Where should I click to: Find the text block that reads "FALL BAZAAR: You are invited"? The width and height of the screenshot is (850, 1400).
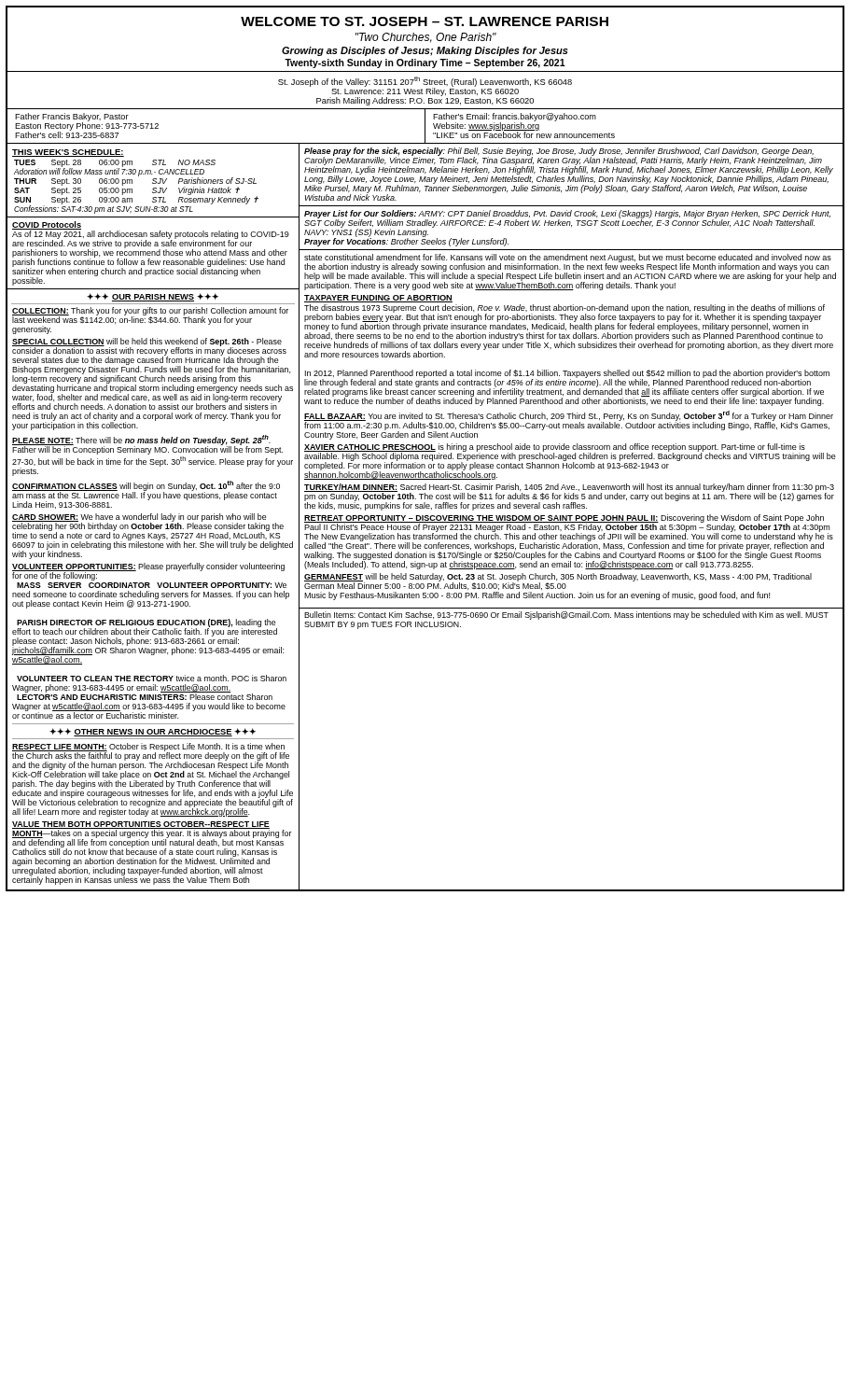[x=569, y=424]
